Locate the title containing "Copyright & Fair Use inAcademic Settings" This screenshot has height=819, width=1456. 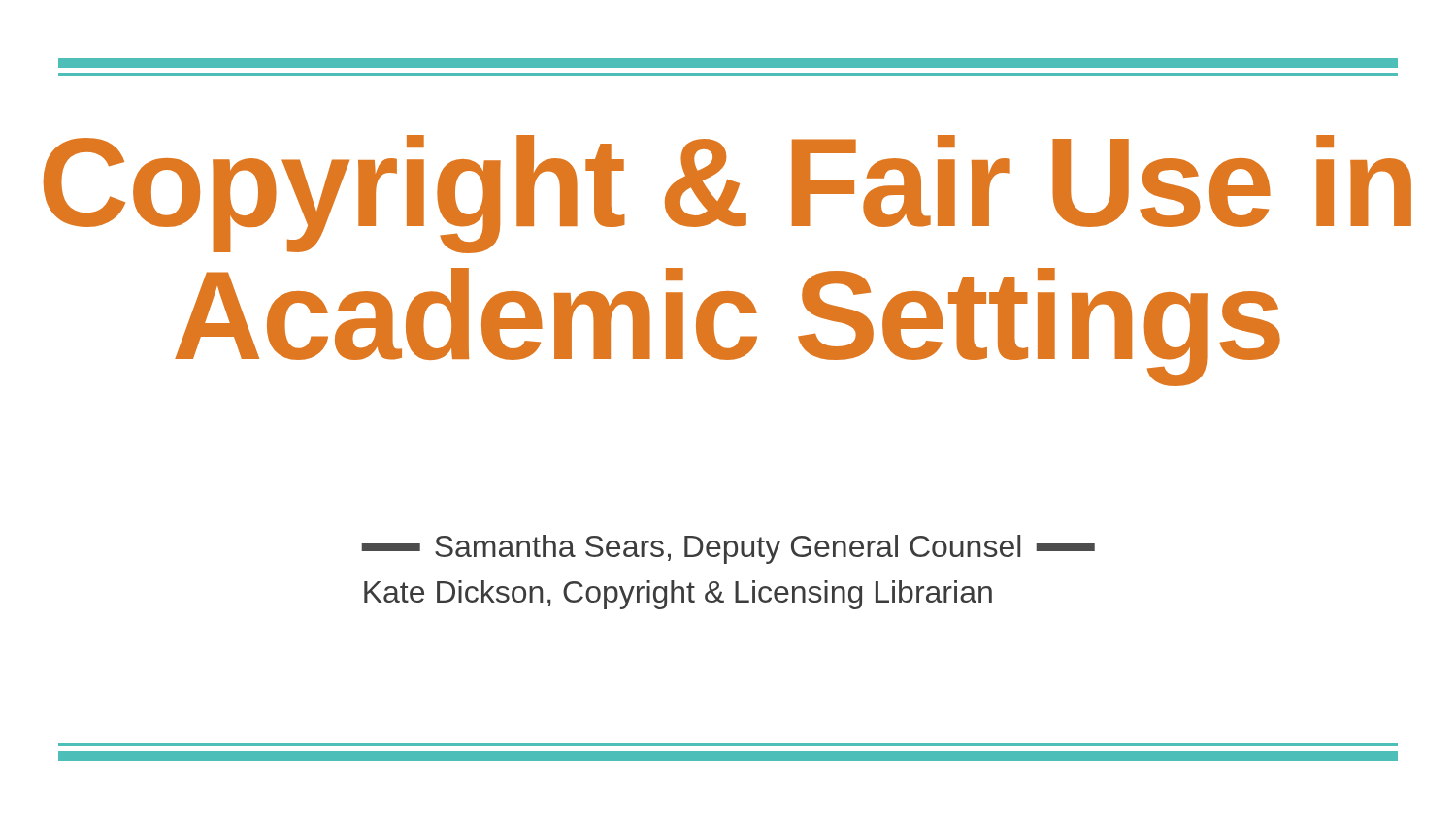tap(728, 249)
